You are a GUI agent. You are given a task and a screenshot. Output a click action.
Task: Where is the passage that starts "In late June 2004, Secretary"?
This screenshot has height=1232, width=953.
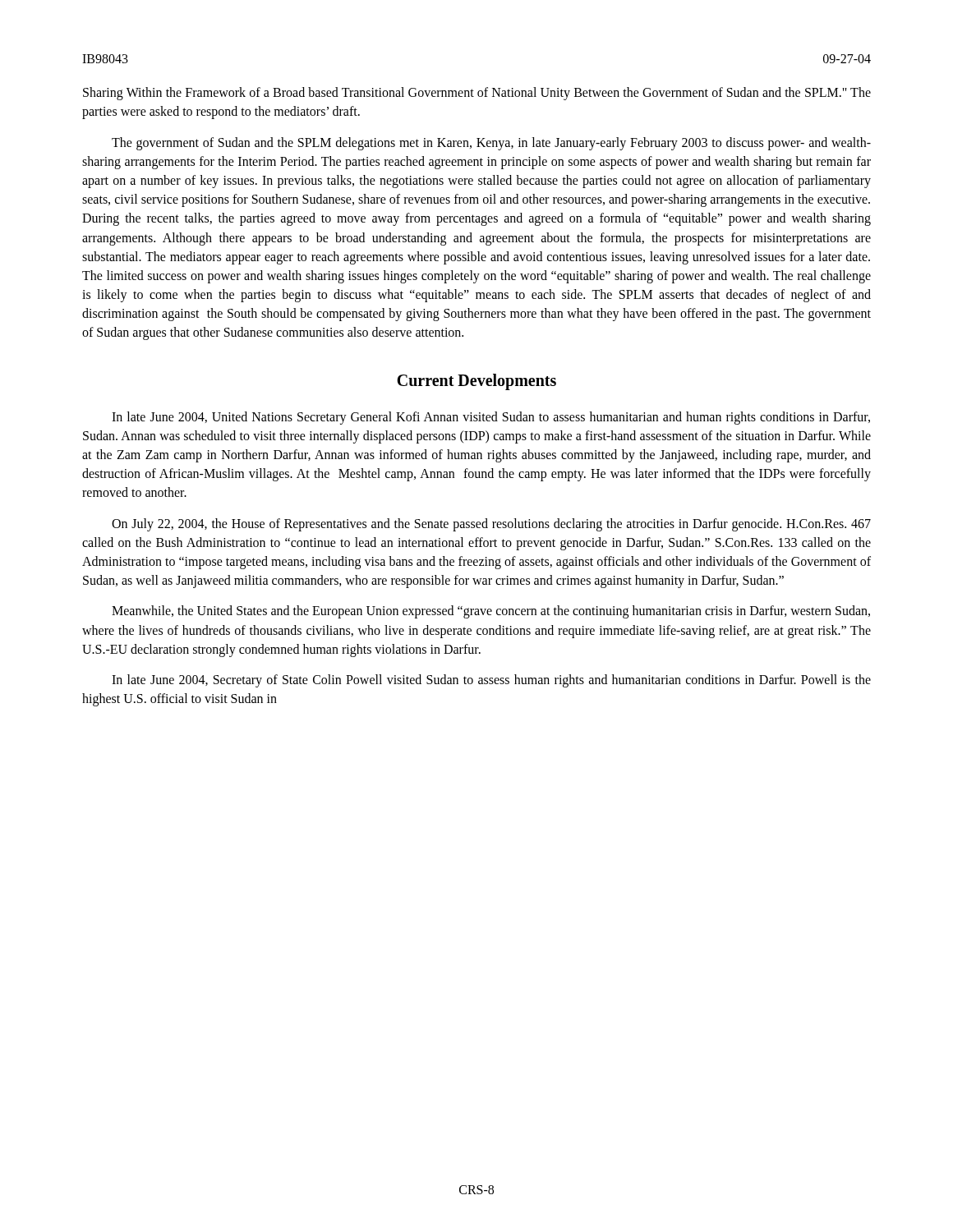[x=476, y=689]
